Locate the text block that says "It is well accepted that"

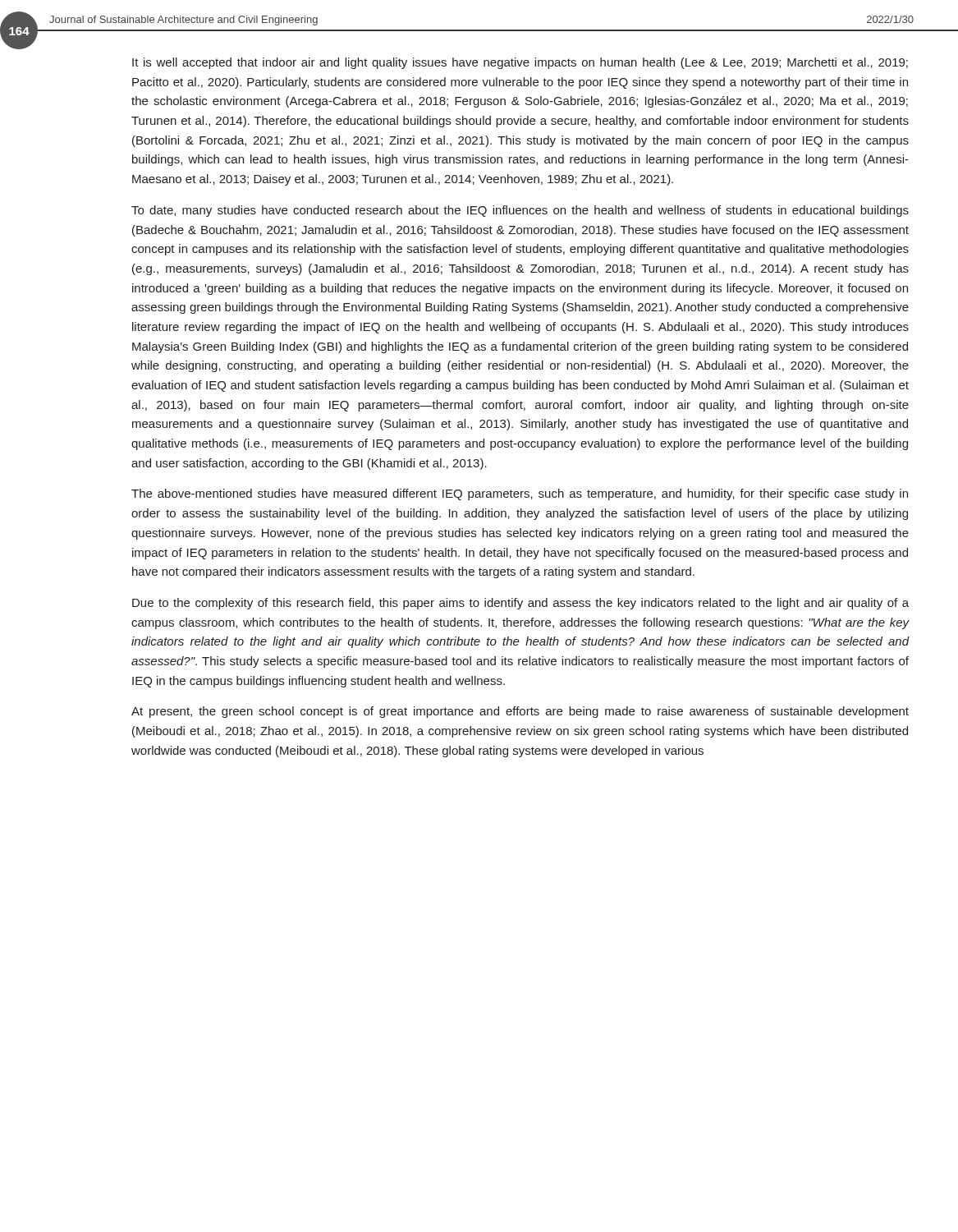tap(520, 120)
